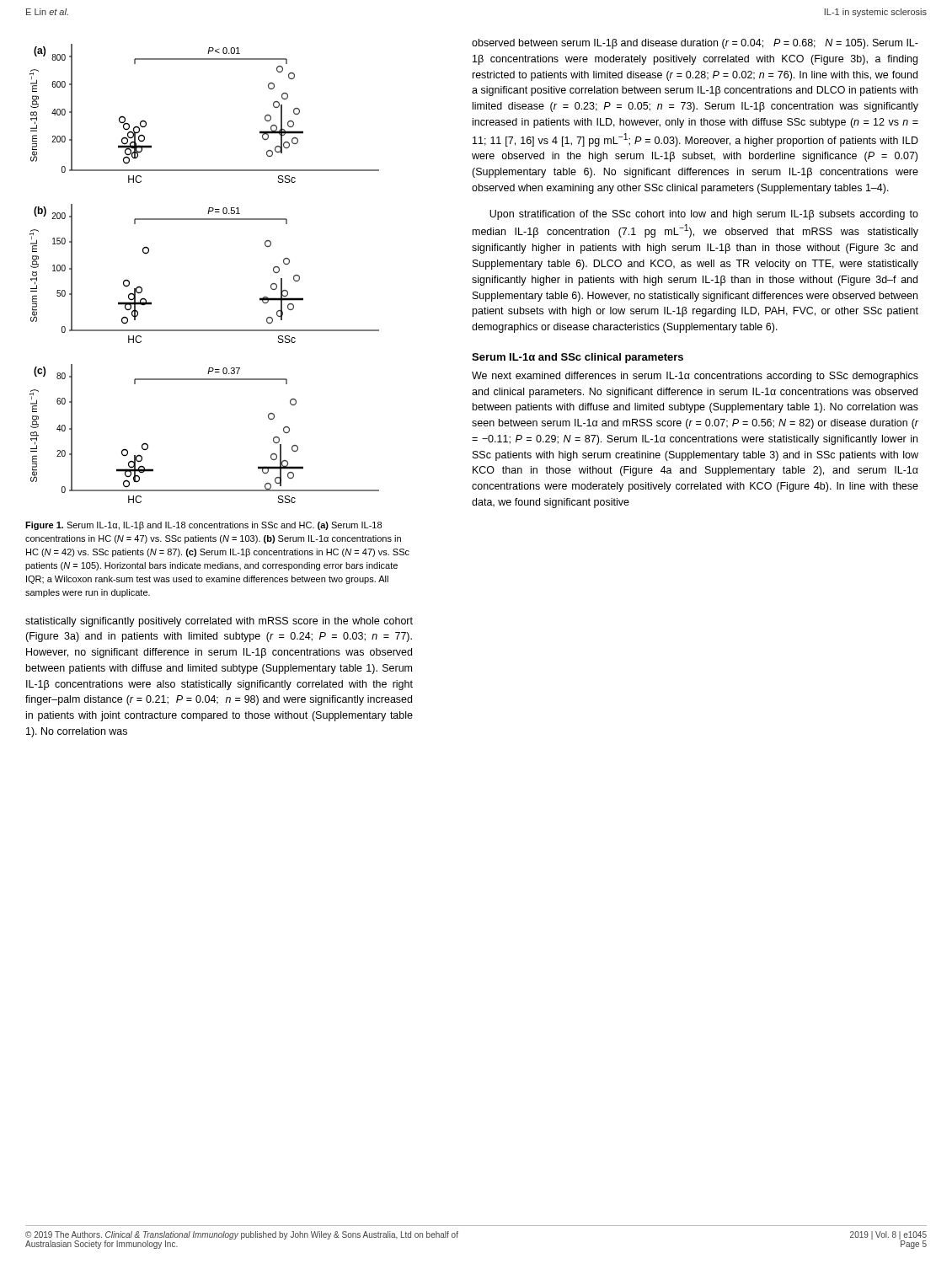This screenshot has height=1264, width=952.
Task: Point to the text block starting "observed between serum"
Action: [x=695, y=115]
